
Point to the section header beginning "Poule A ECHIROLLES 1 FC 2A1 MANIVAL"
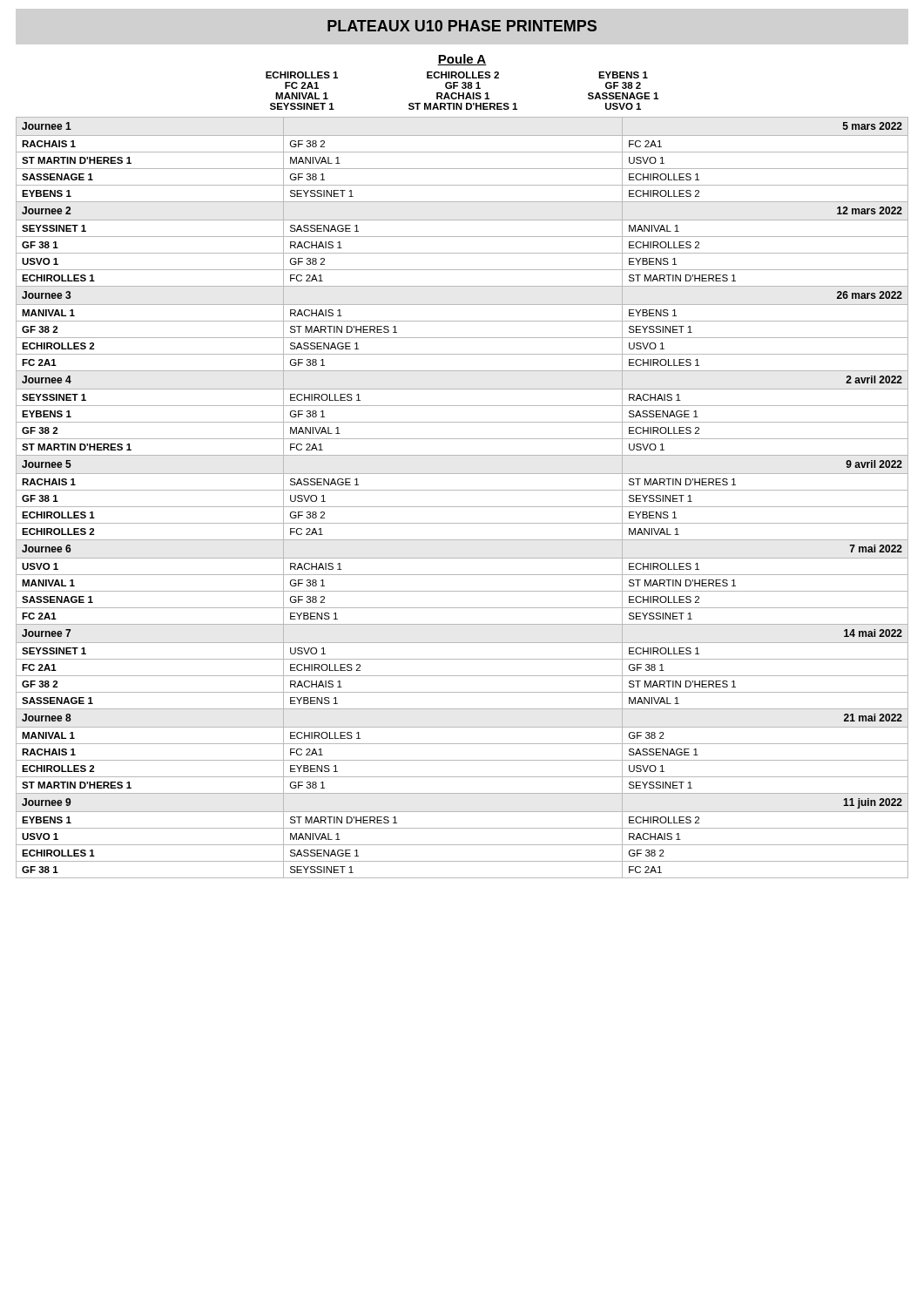tap(462, 81)
